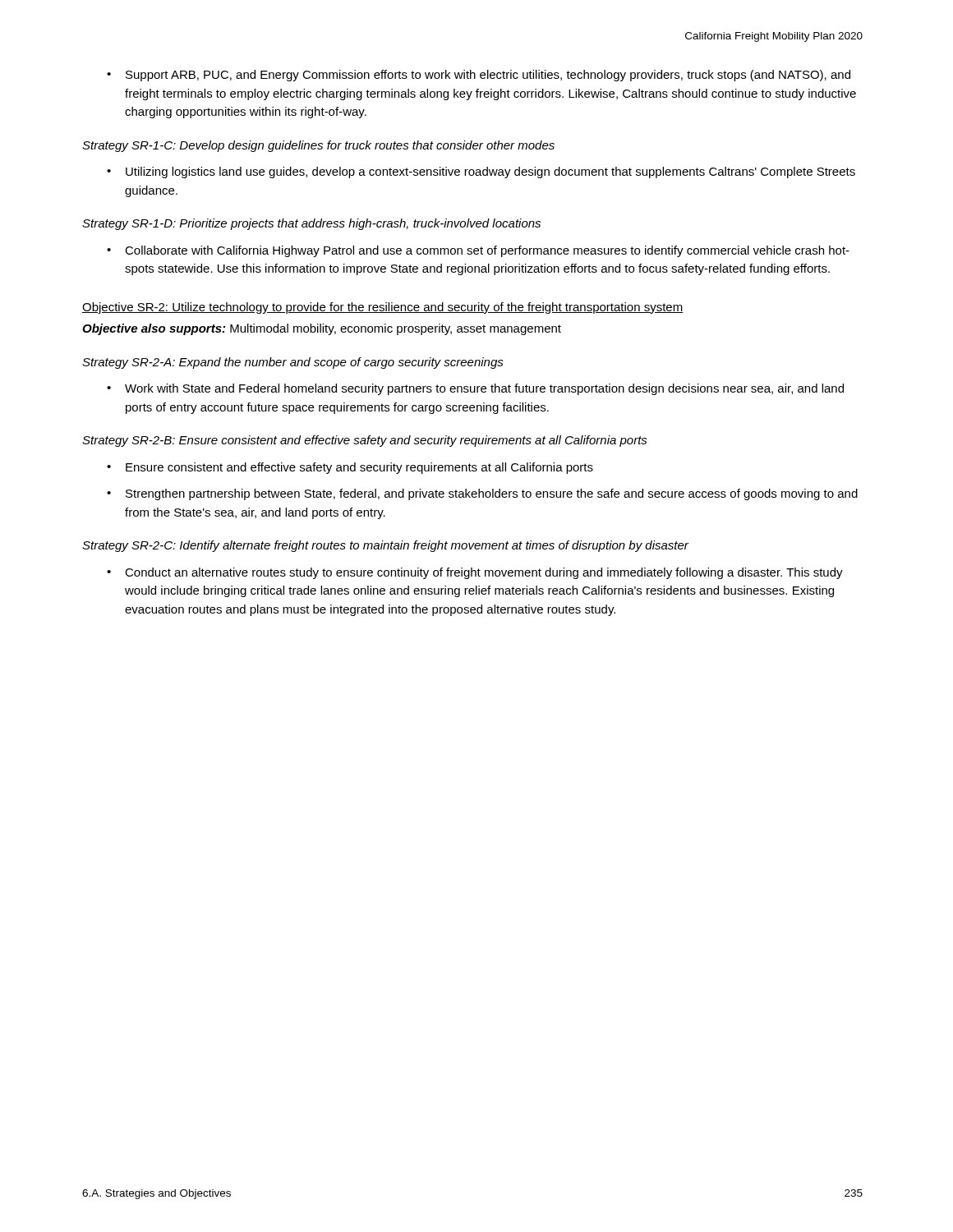Point to the block starting "• Work with State and Federal homeland"
The height and width of the screenshot is (1232, 953).
tap(485, 398)
